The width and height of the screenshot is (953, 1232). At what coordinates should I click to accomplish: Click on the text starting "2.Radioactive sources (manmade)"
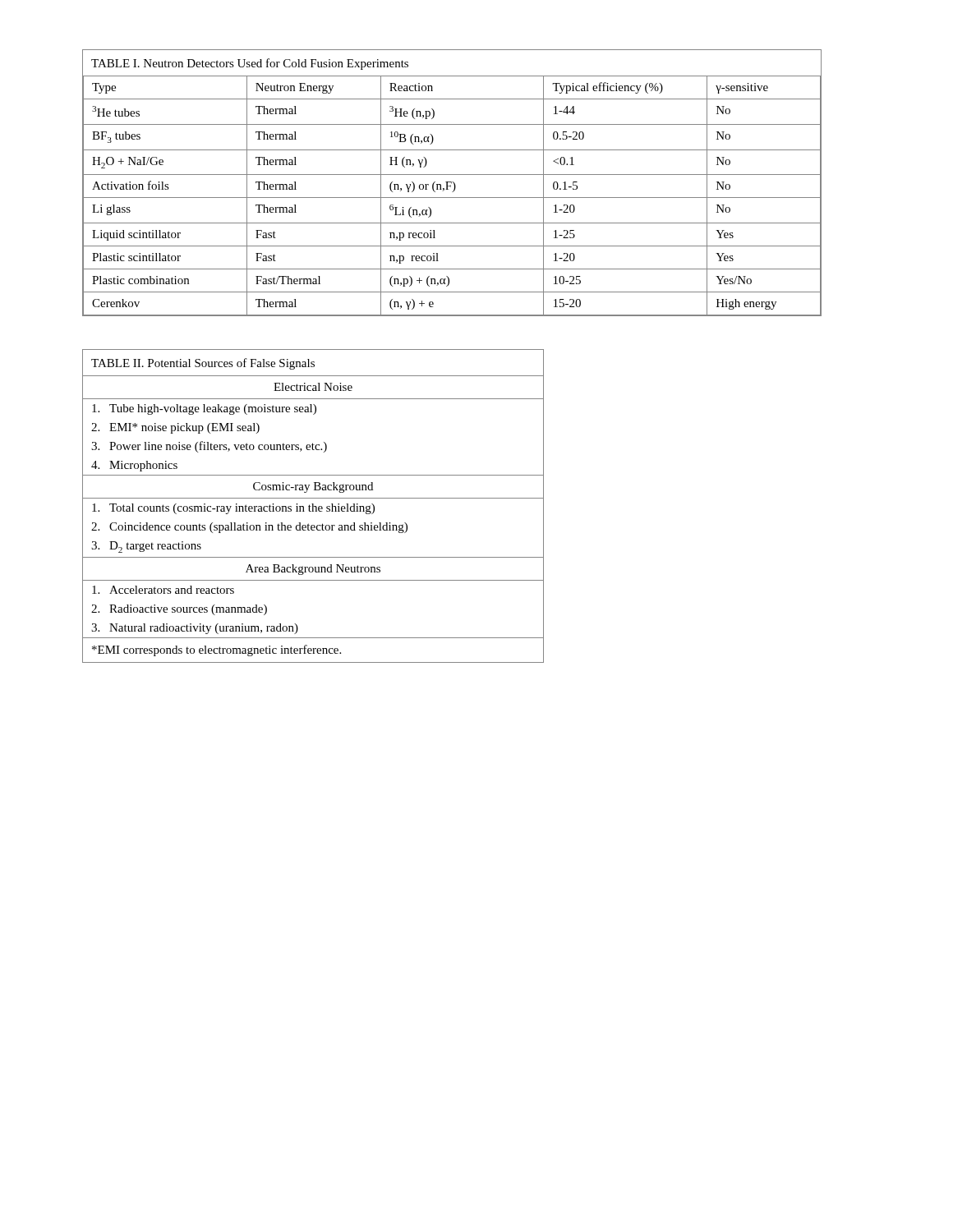pos(179,610)
